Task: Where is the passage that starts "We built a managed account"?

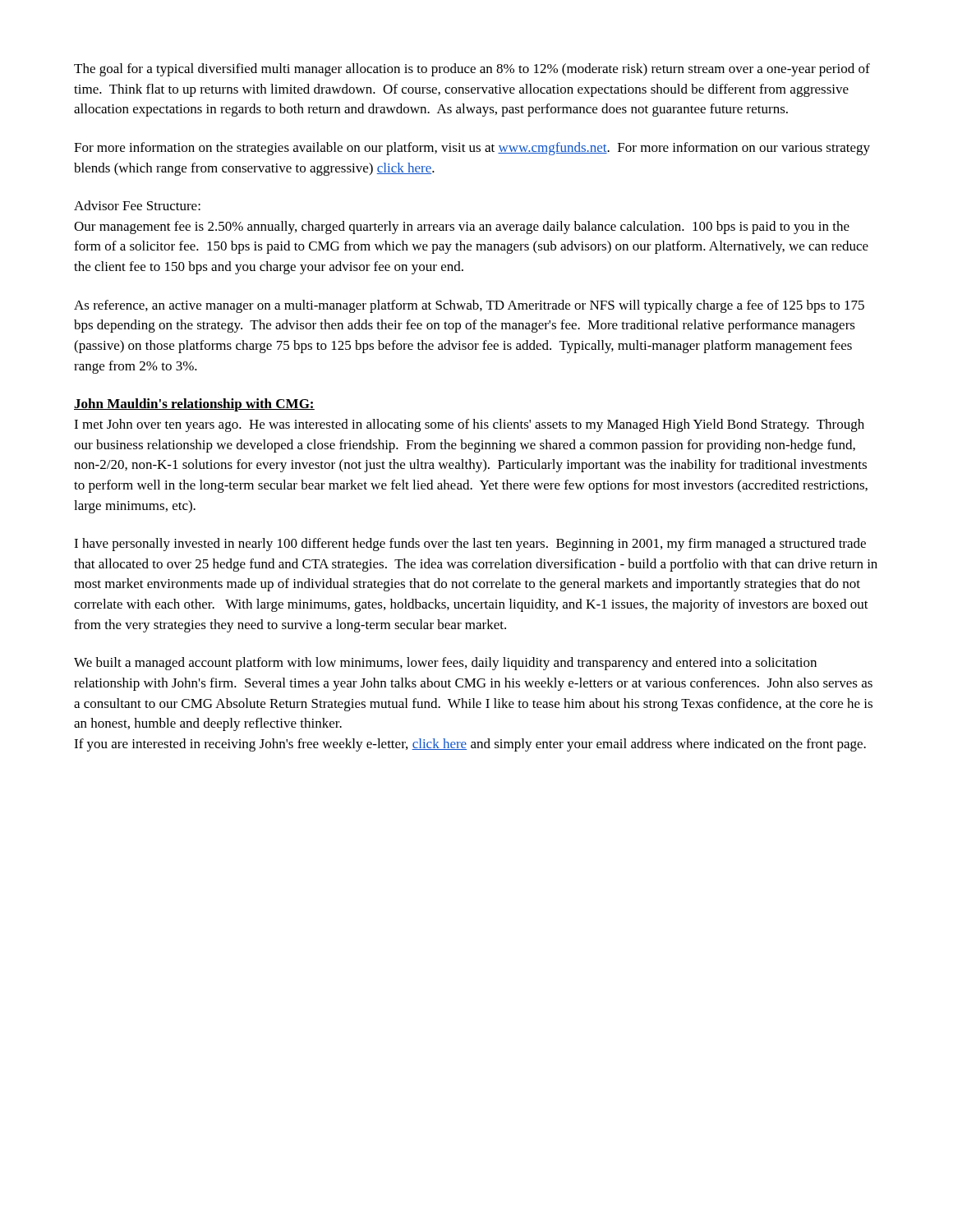Action: (x=473, y=703)
